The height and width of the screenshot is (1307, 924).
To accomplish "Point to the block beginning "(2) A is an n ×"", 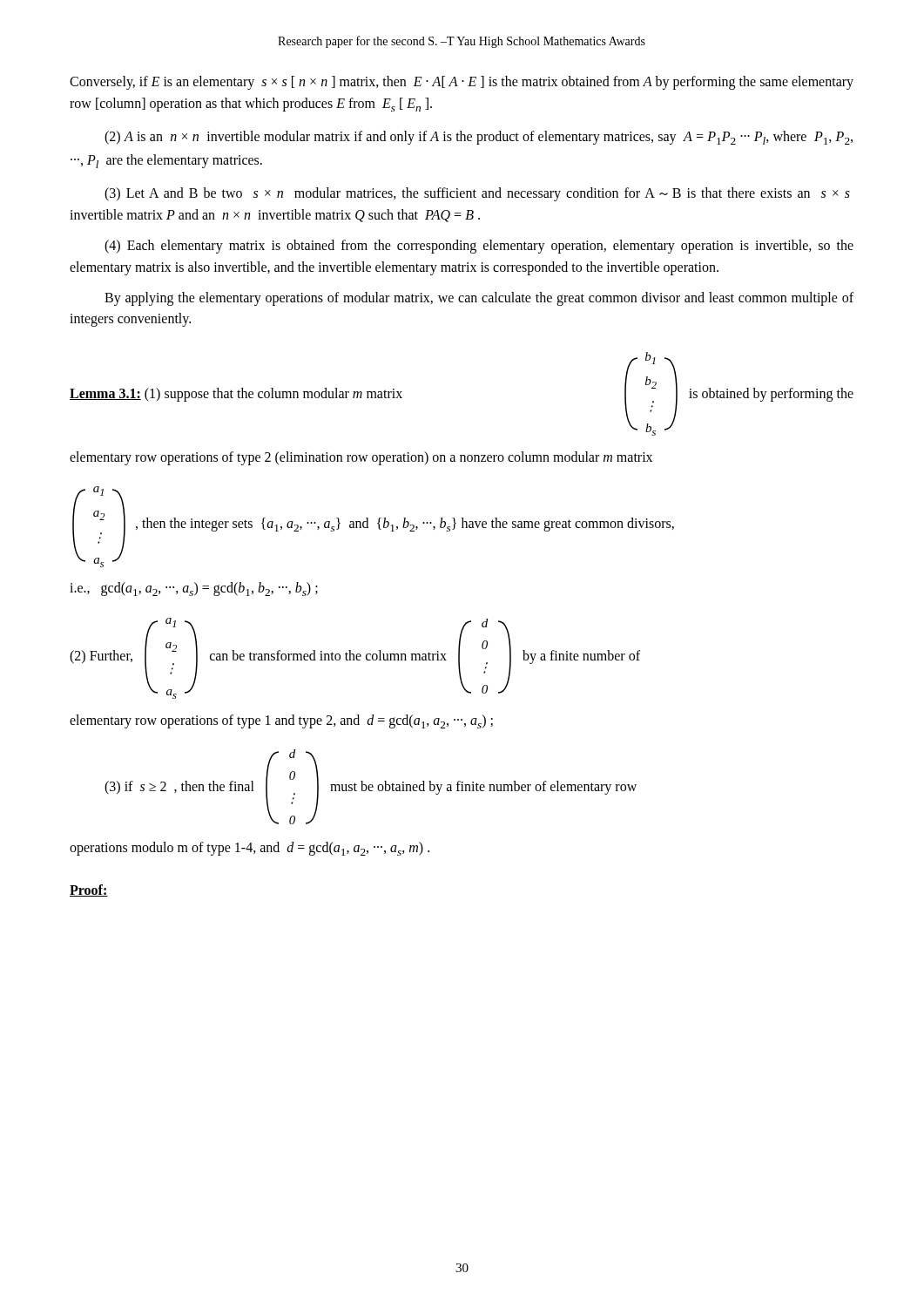I will point(462,150).
